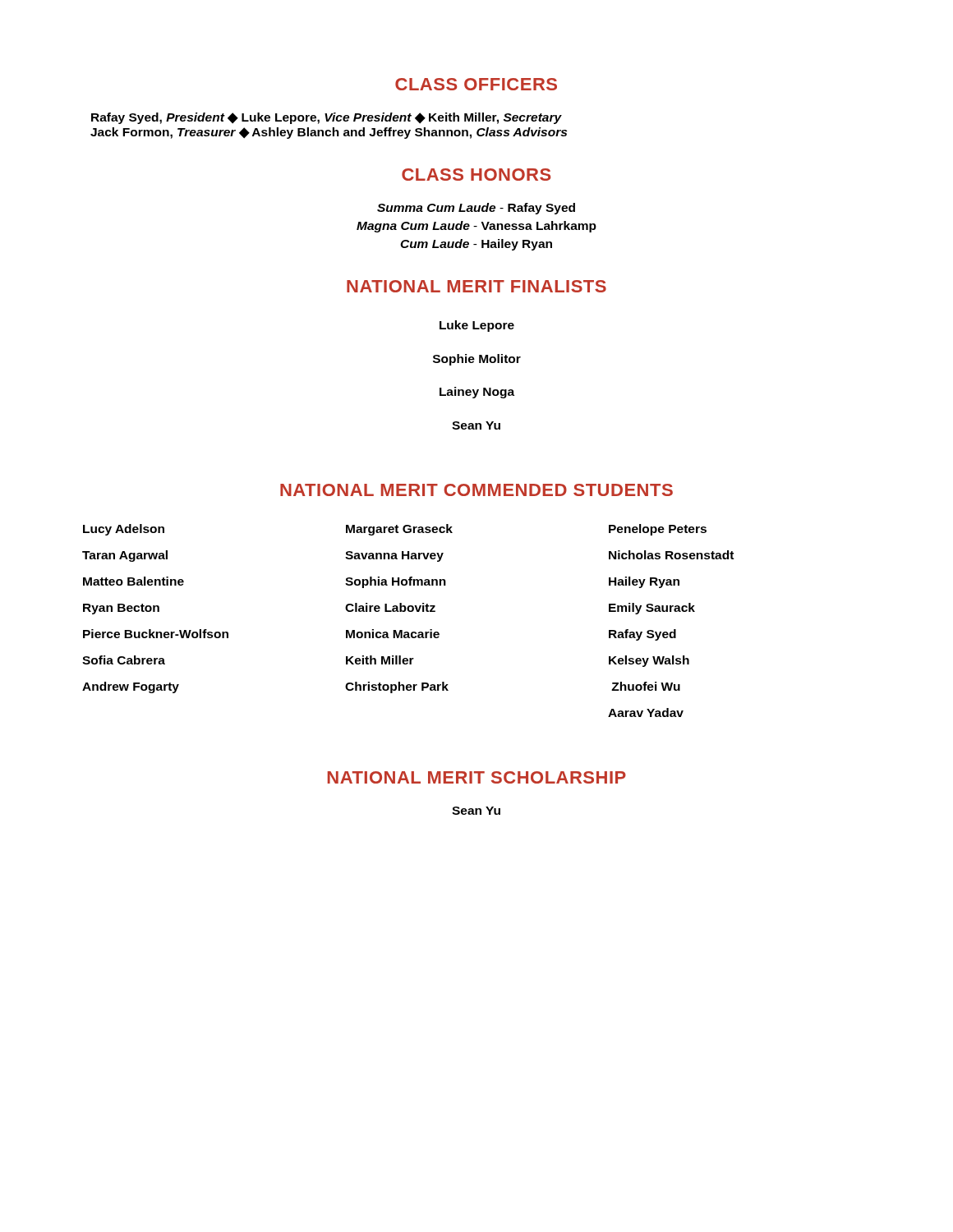
Task: Locate the text "Luke Lepore"
Action: click(x=476, y=325)
